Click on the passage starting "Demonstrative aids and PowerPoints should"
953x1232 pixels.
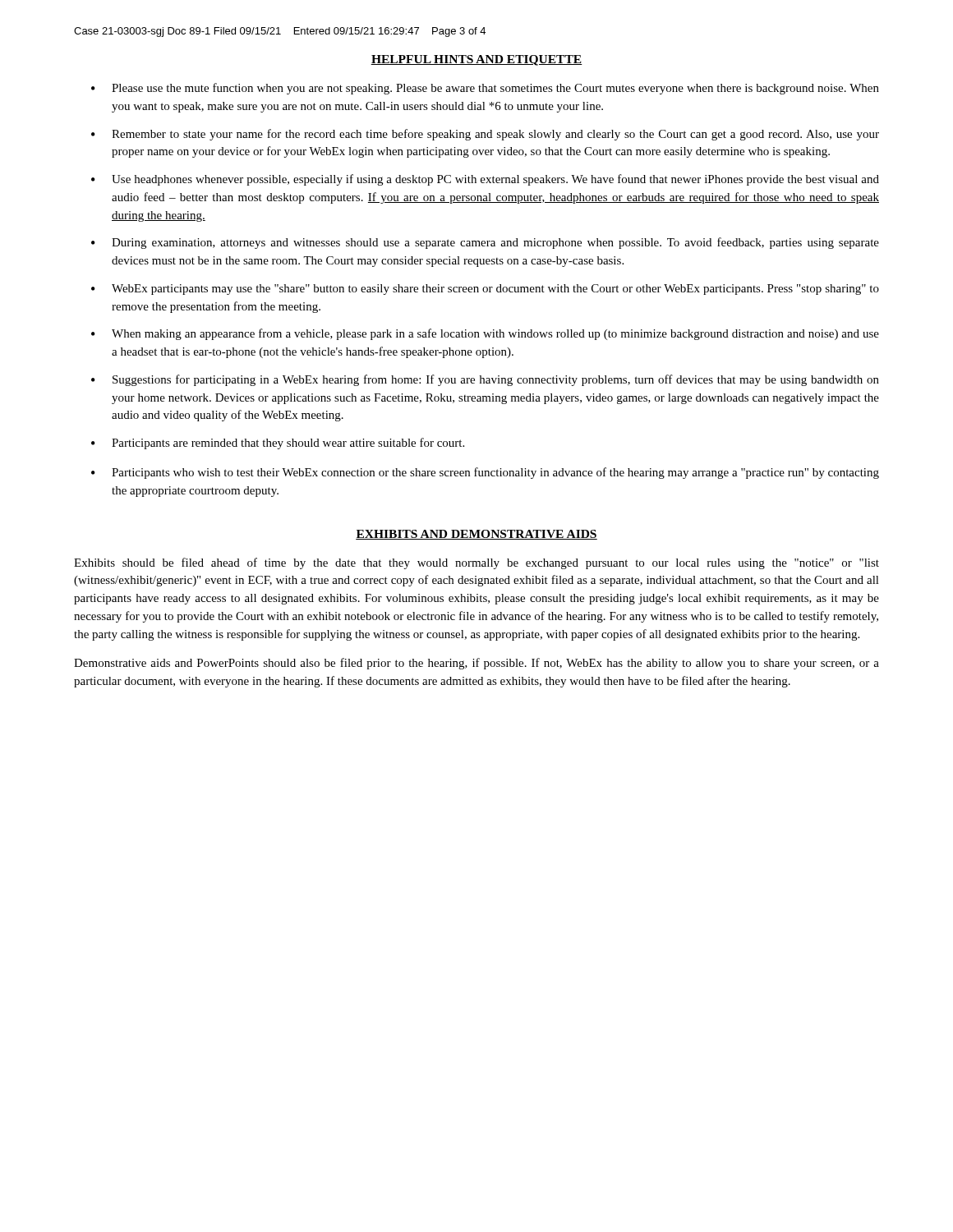[476, 673]
